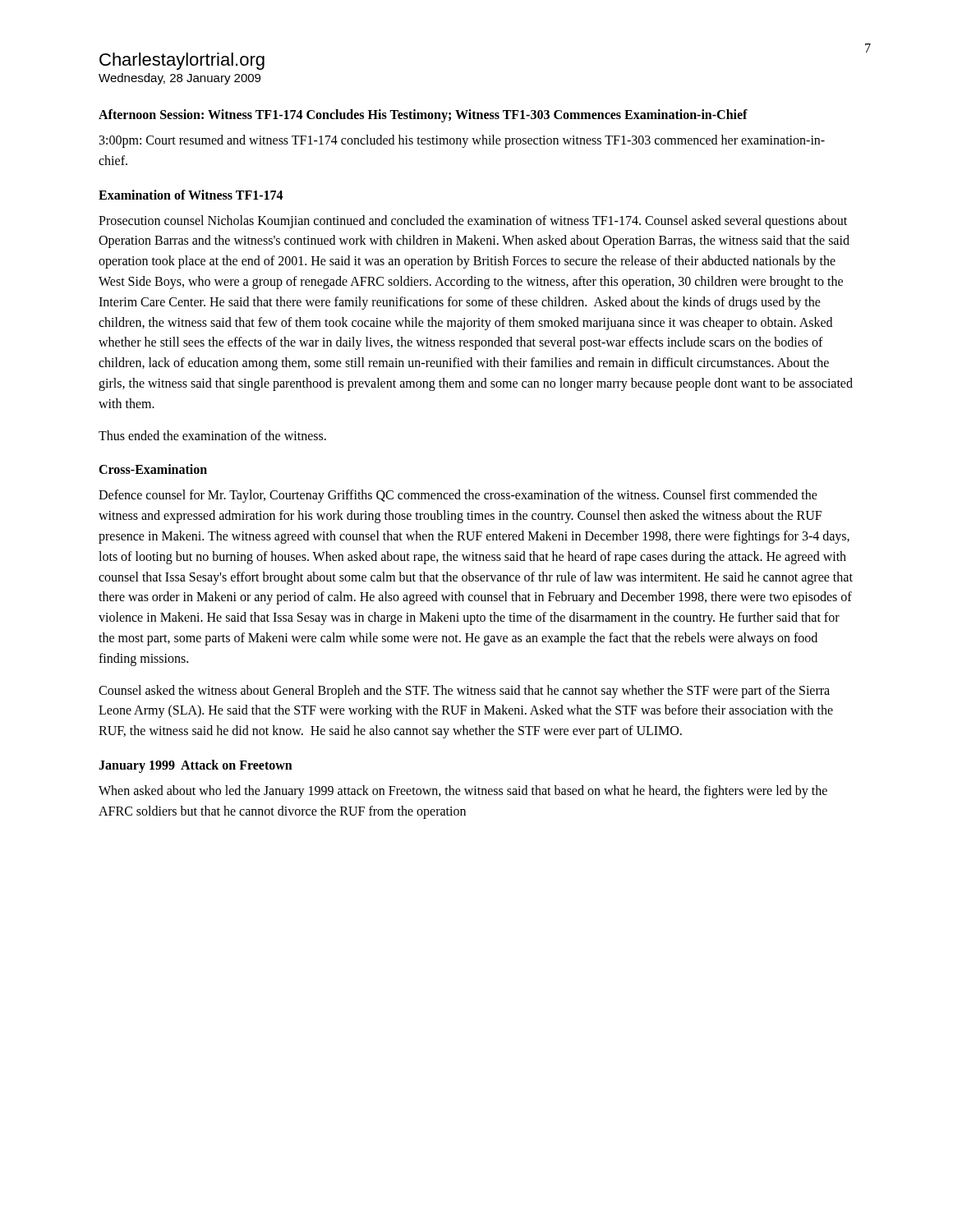
Task: Find the block on this page that starts "Prosecution counsel Nicholas Koumjian continued and concluded the"
Action: pos(476,312)
